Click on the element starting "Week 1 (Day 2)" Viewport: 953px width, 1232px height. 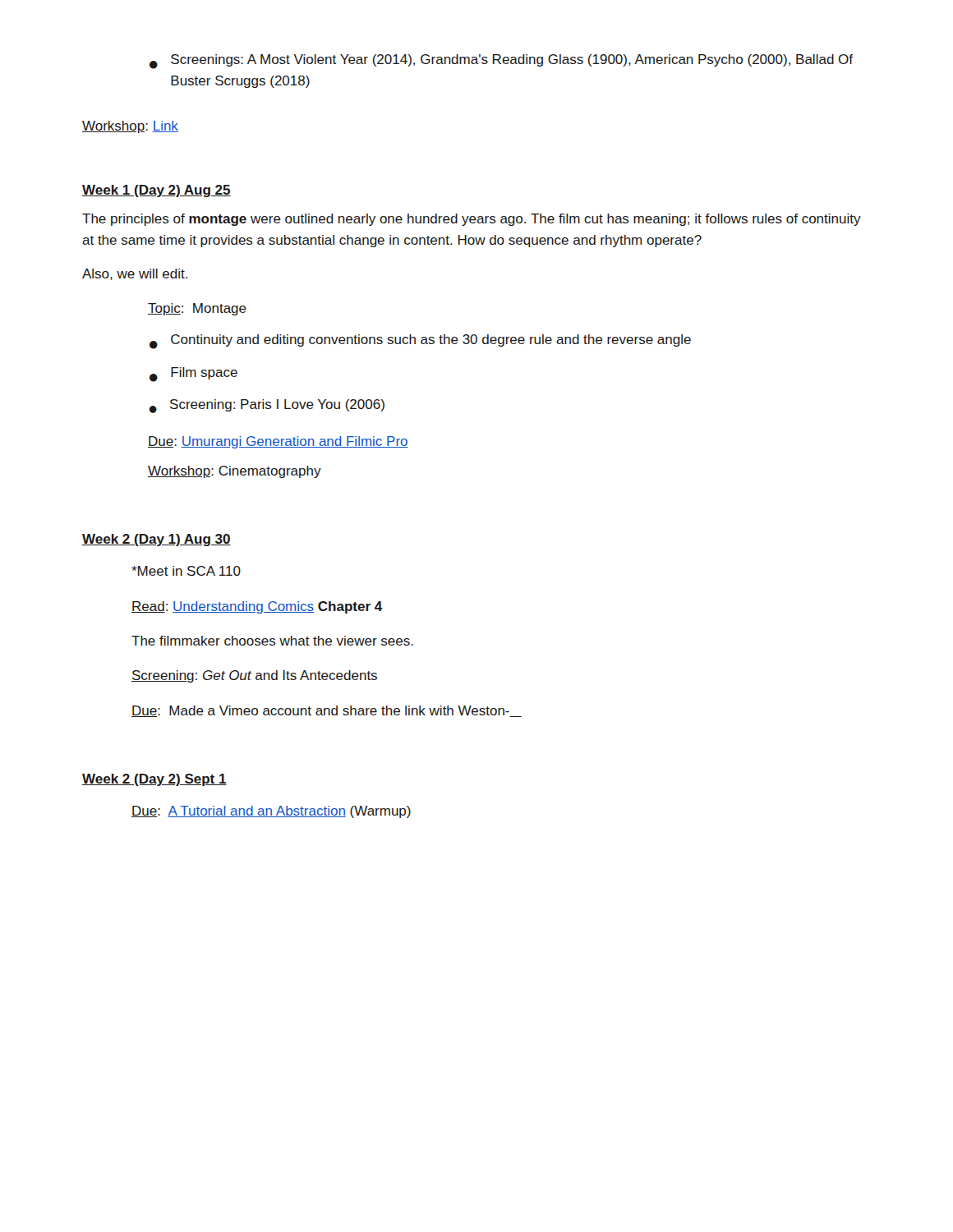156,190
